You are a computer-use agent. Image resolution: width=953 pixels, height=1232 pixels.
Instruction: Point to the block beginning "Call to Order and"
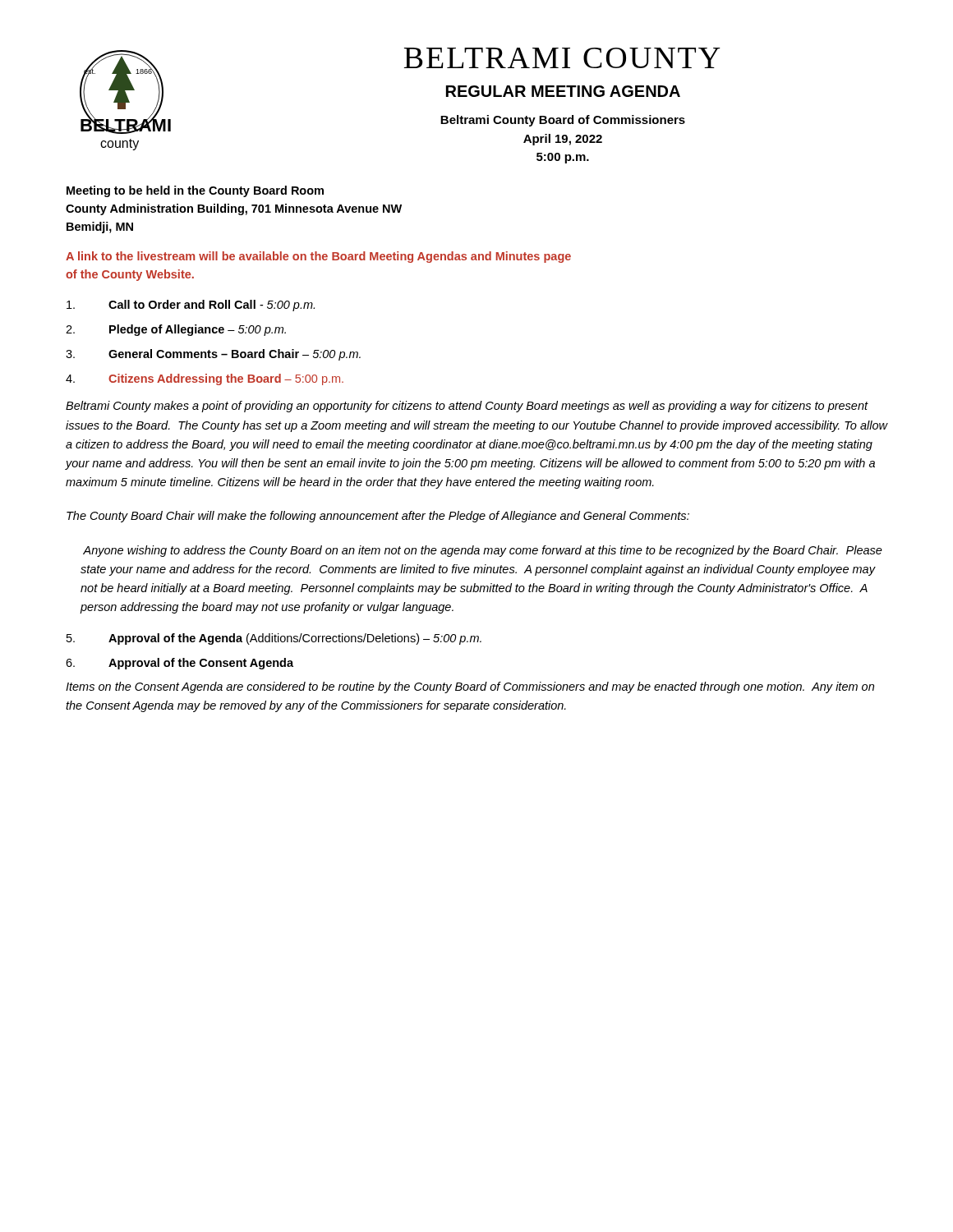191,306
